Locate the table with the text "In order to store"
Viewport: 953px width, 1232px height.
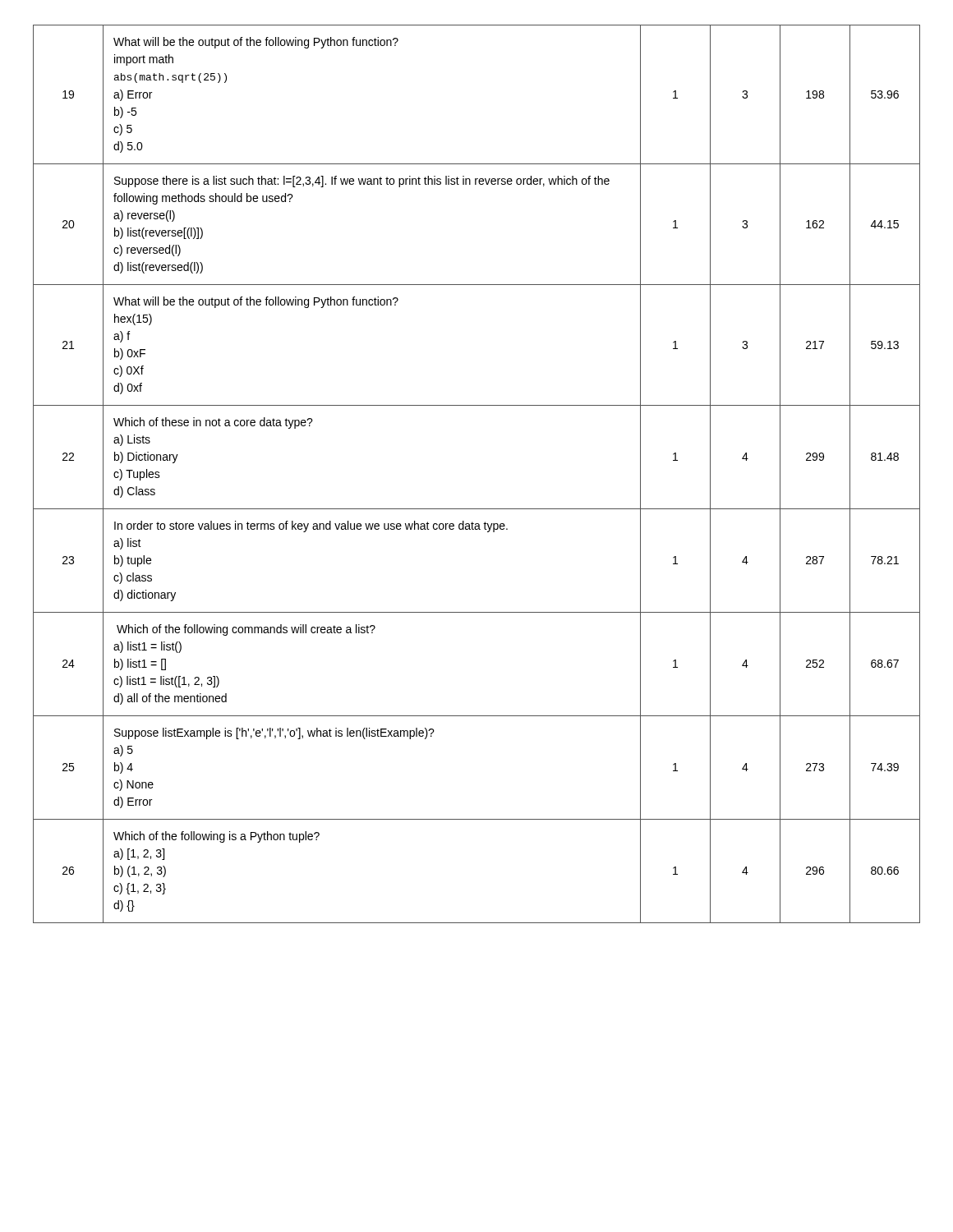[476, 474]
